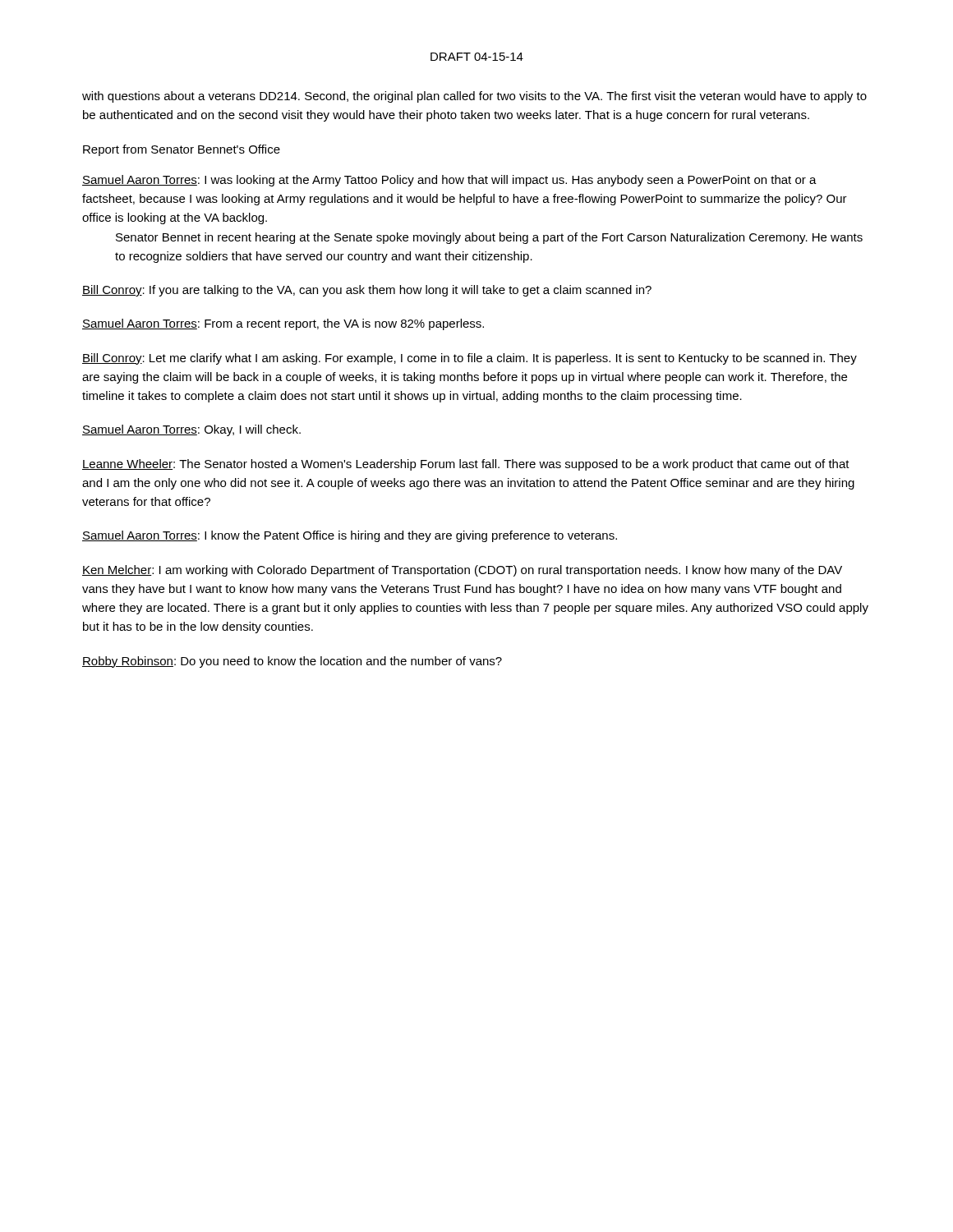The image size is (953, 1232).
Task: Click on the text block starting "Bill Conroy: Let me"
Action: click(469, 376)
